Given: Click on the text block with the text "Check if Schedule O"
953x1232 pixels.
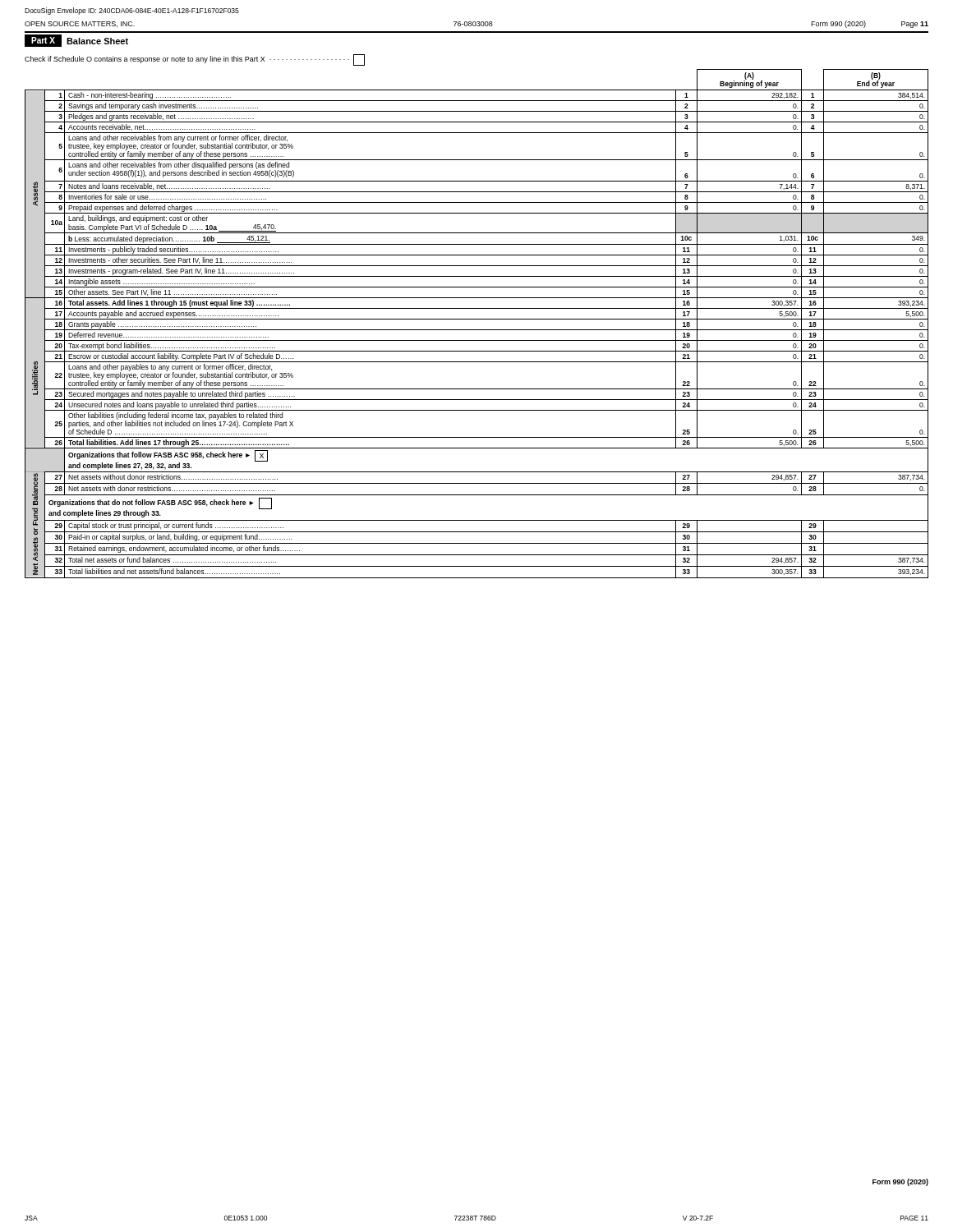Looking at the screenshot, I should (195, 60).
